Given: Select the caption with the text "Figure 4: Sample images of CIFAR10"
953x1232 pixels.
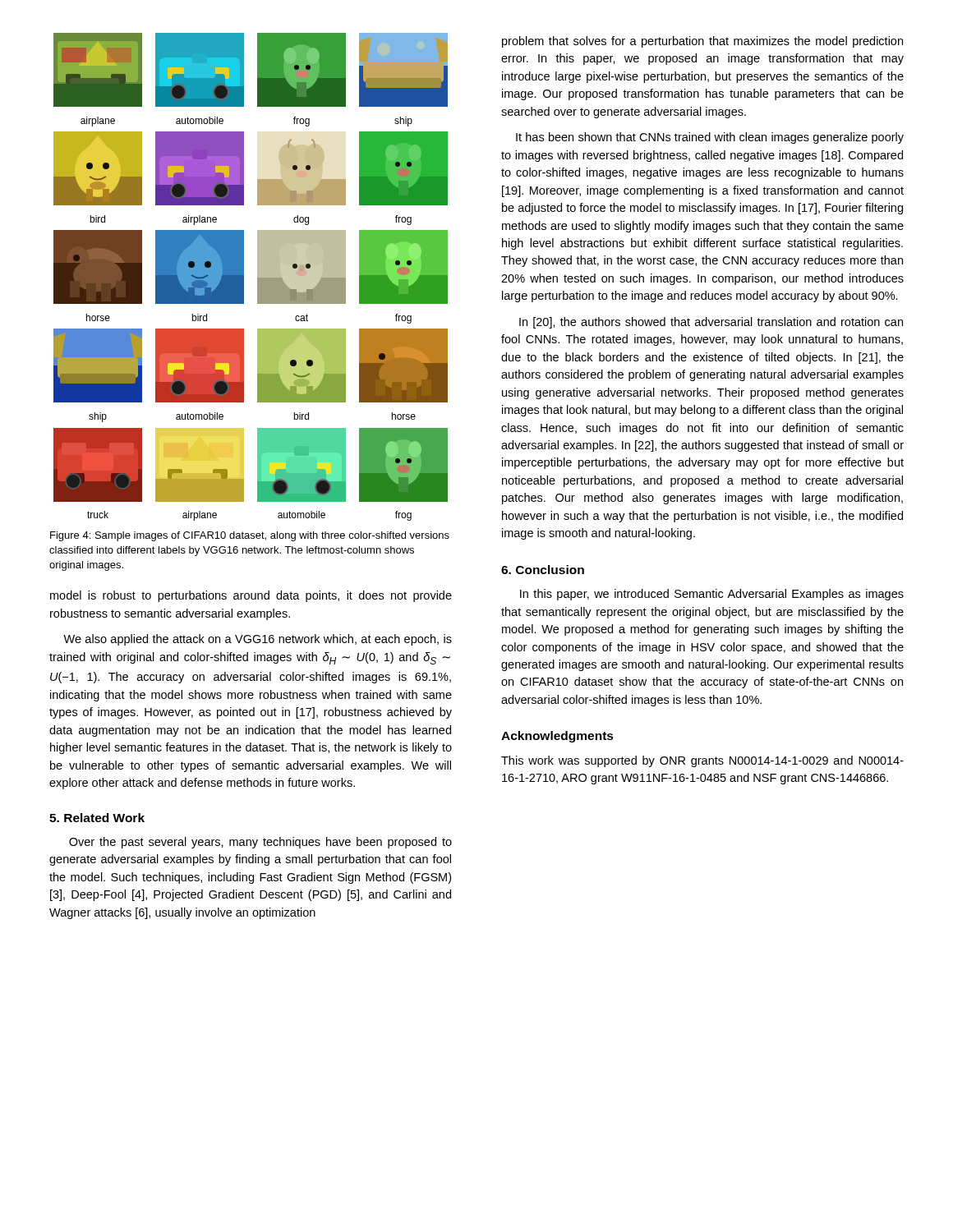Looking at the screenshot, I should (x=249, y=550).
